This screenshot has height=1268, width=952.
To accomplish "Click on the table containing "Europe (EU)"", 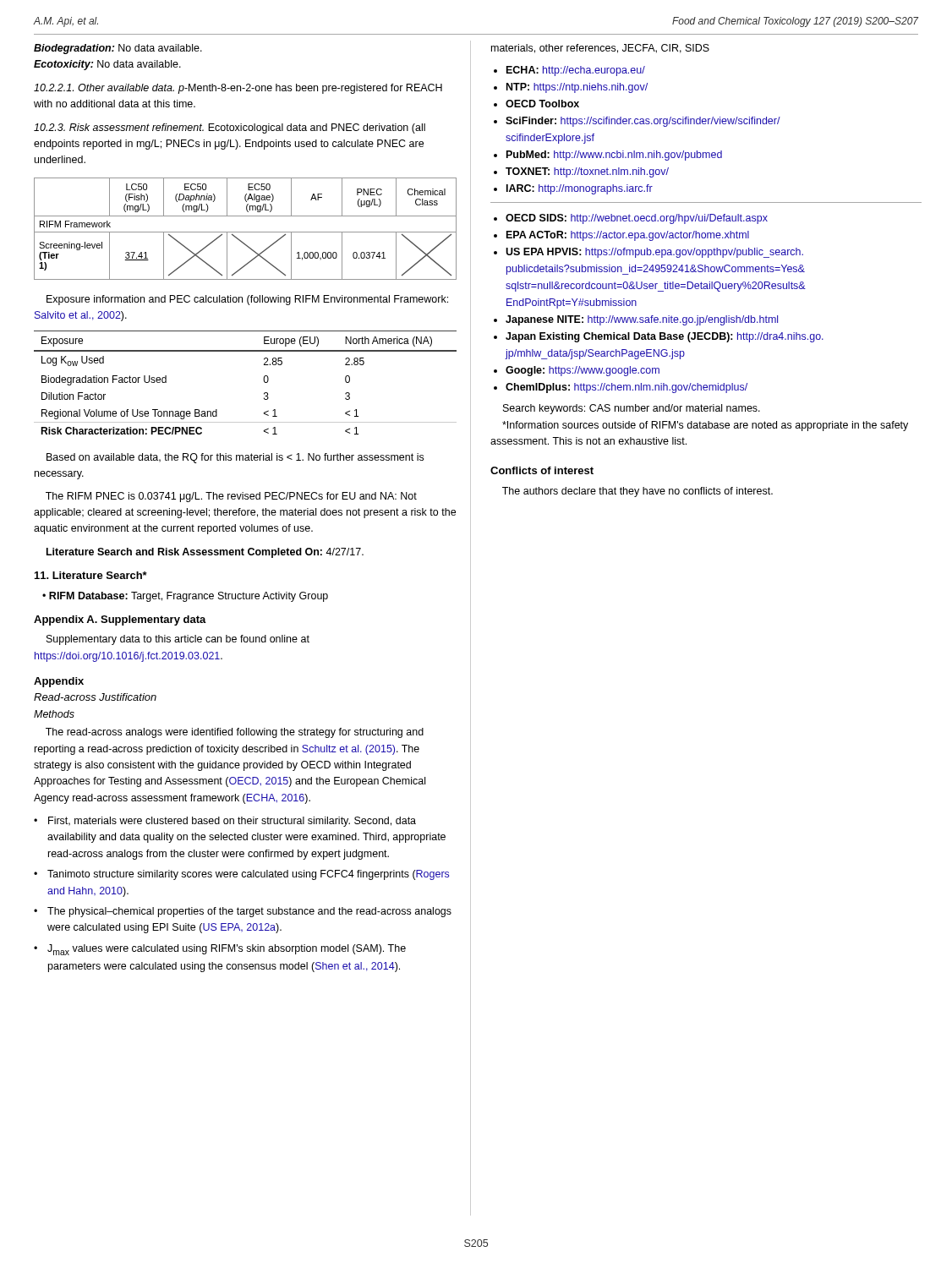I will point(245,385).
